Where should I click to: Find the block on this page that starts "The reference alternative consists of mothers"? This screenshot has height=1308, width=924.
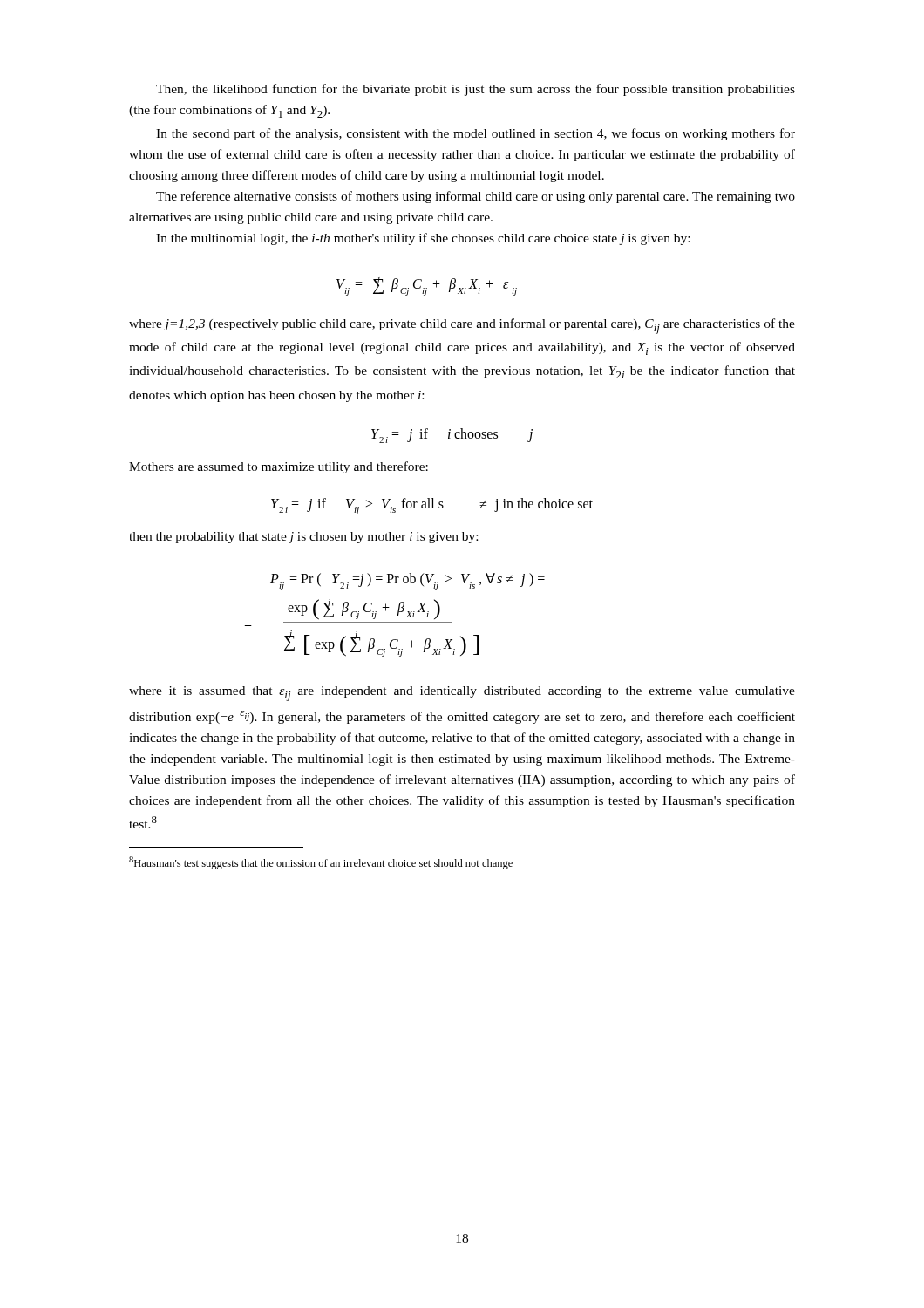point(462,207)
